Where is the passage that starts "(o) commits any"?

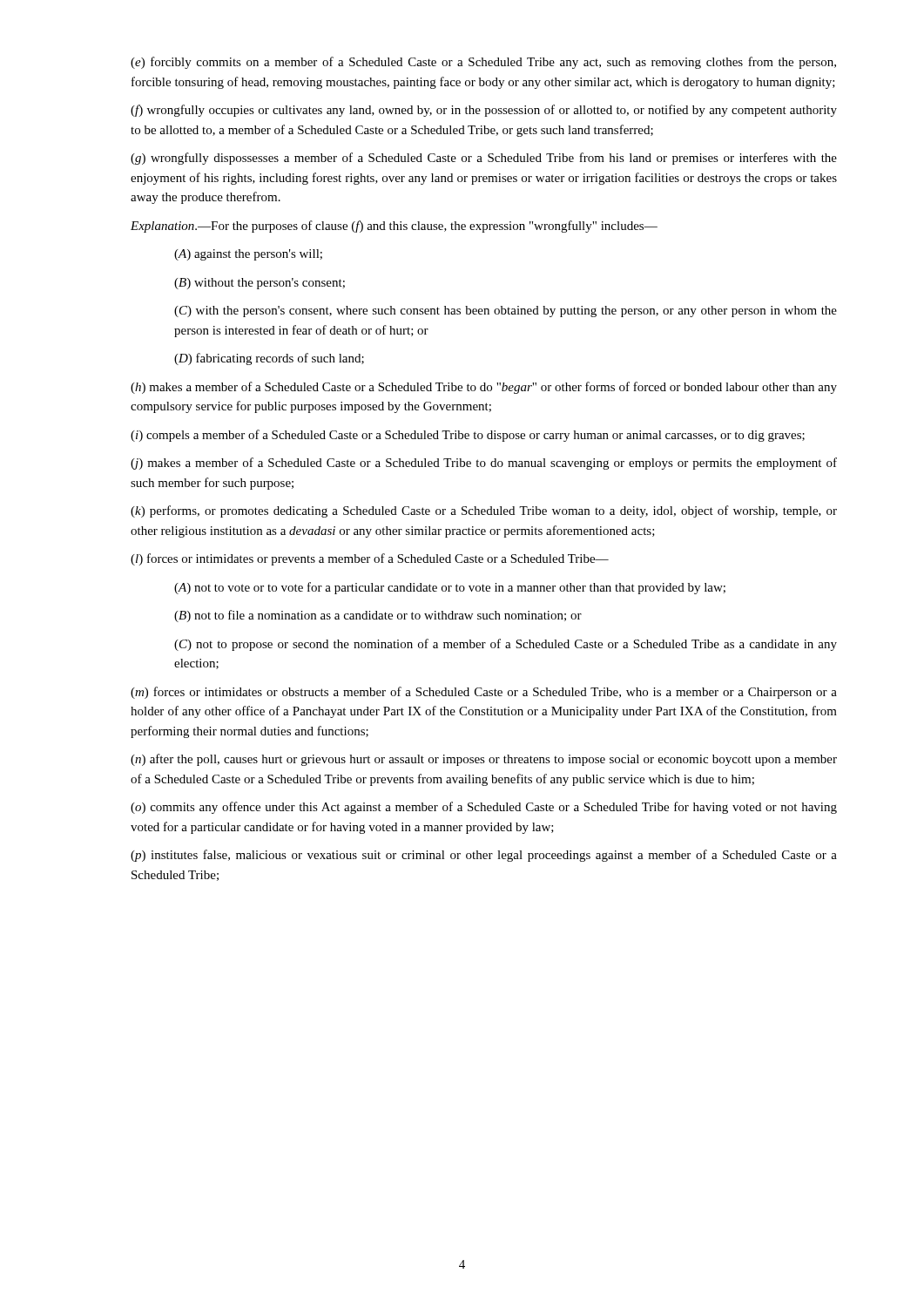point(484,817)
